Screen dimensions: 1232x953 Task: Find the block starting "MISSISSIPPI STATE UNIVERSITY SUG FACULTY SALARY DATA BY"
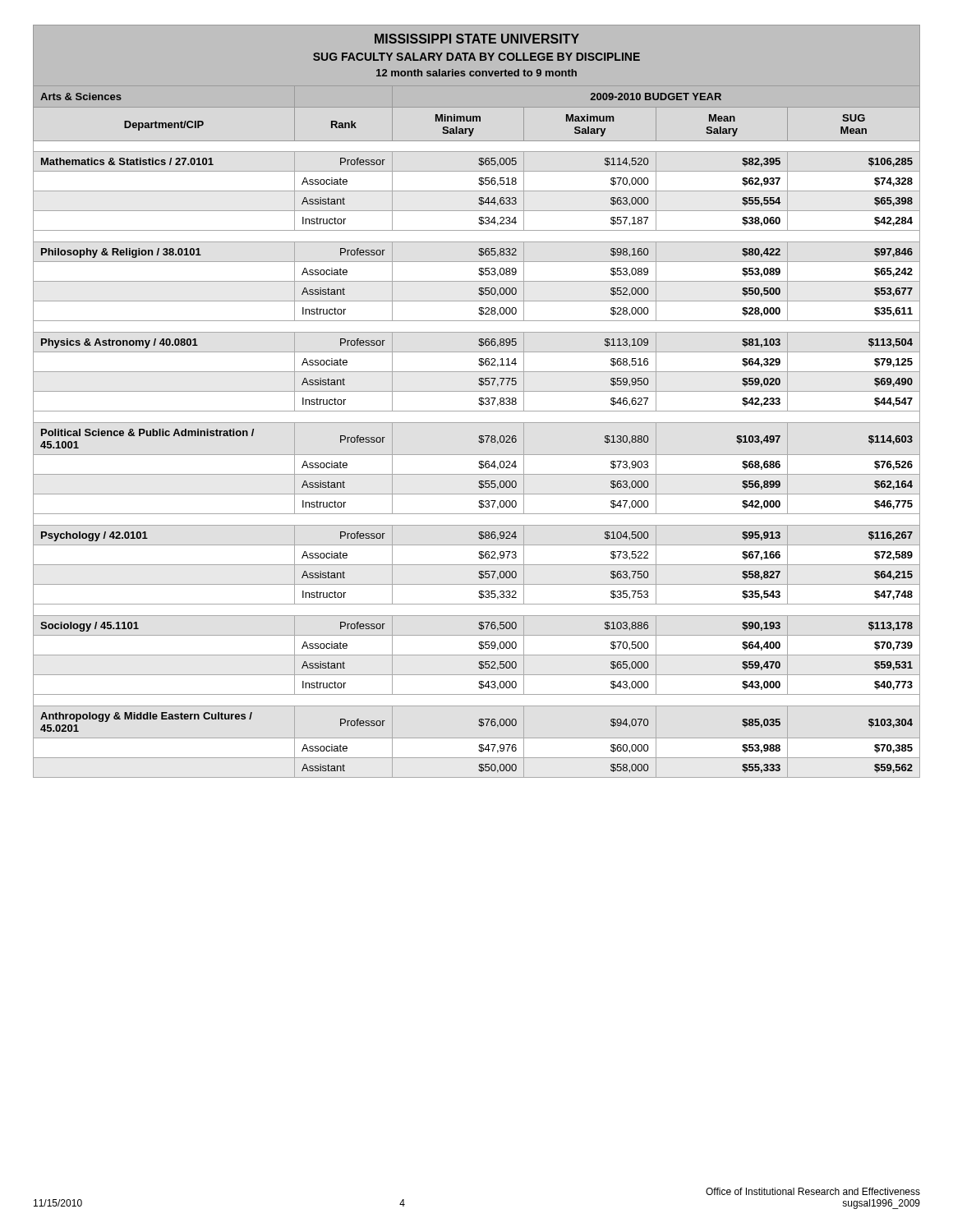(x=476, y=401)
